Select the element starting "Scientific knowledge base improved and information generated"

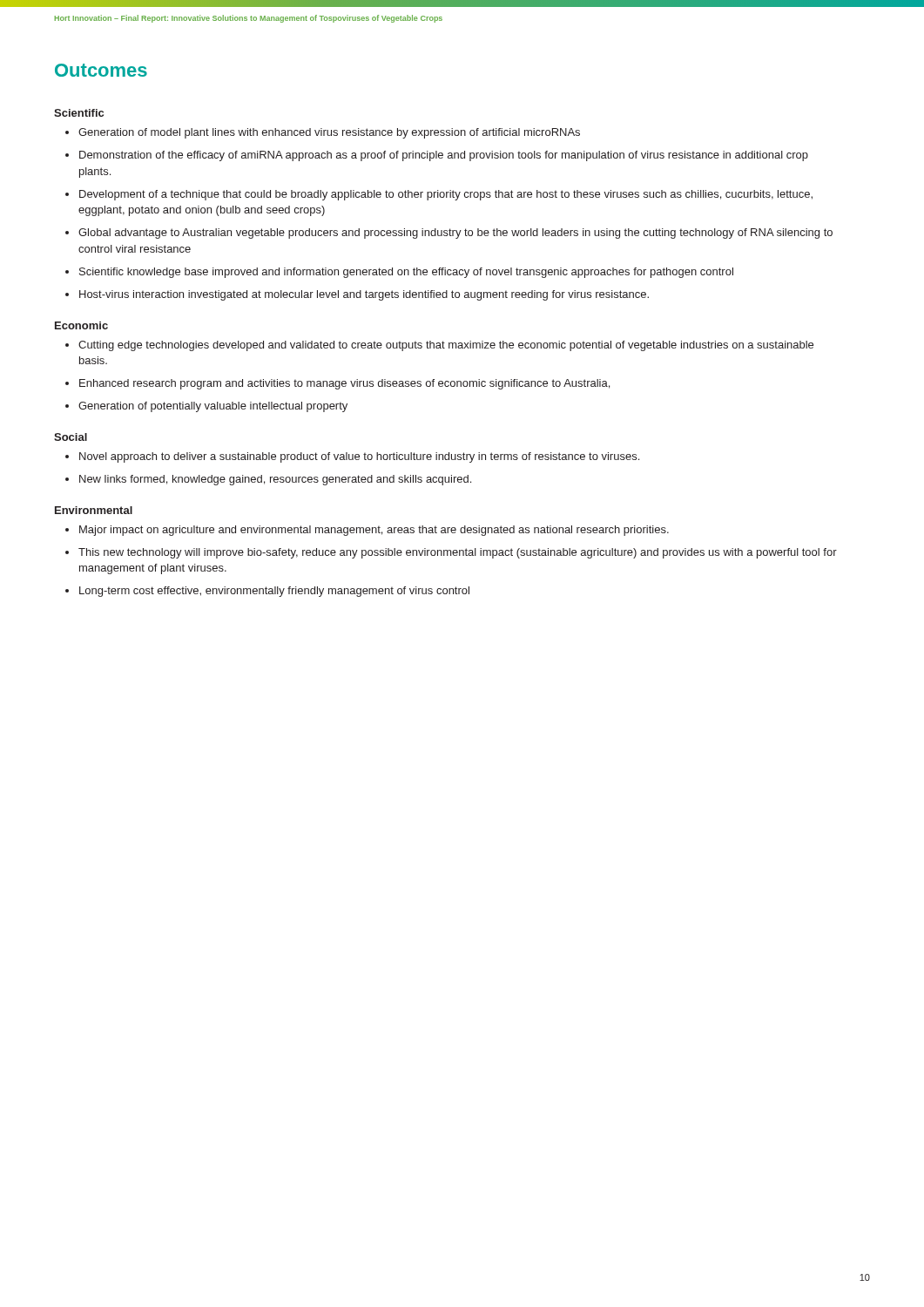coord(406,271)
